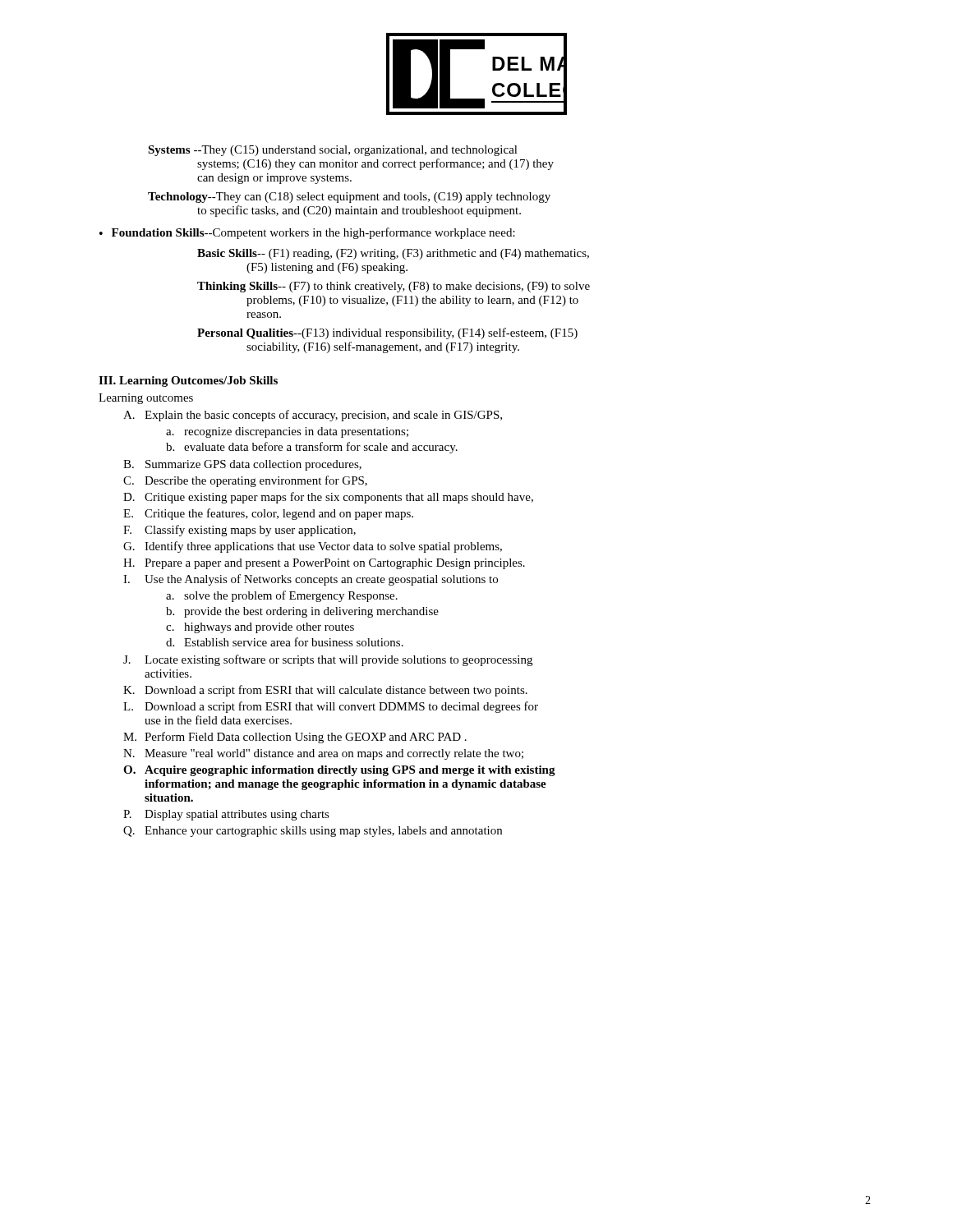
Task: Locate the list item with the text "B. Summarize GPS data collection procedures,"
Action: pos(243,464)
